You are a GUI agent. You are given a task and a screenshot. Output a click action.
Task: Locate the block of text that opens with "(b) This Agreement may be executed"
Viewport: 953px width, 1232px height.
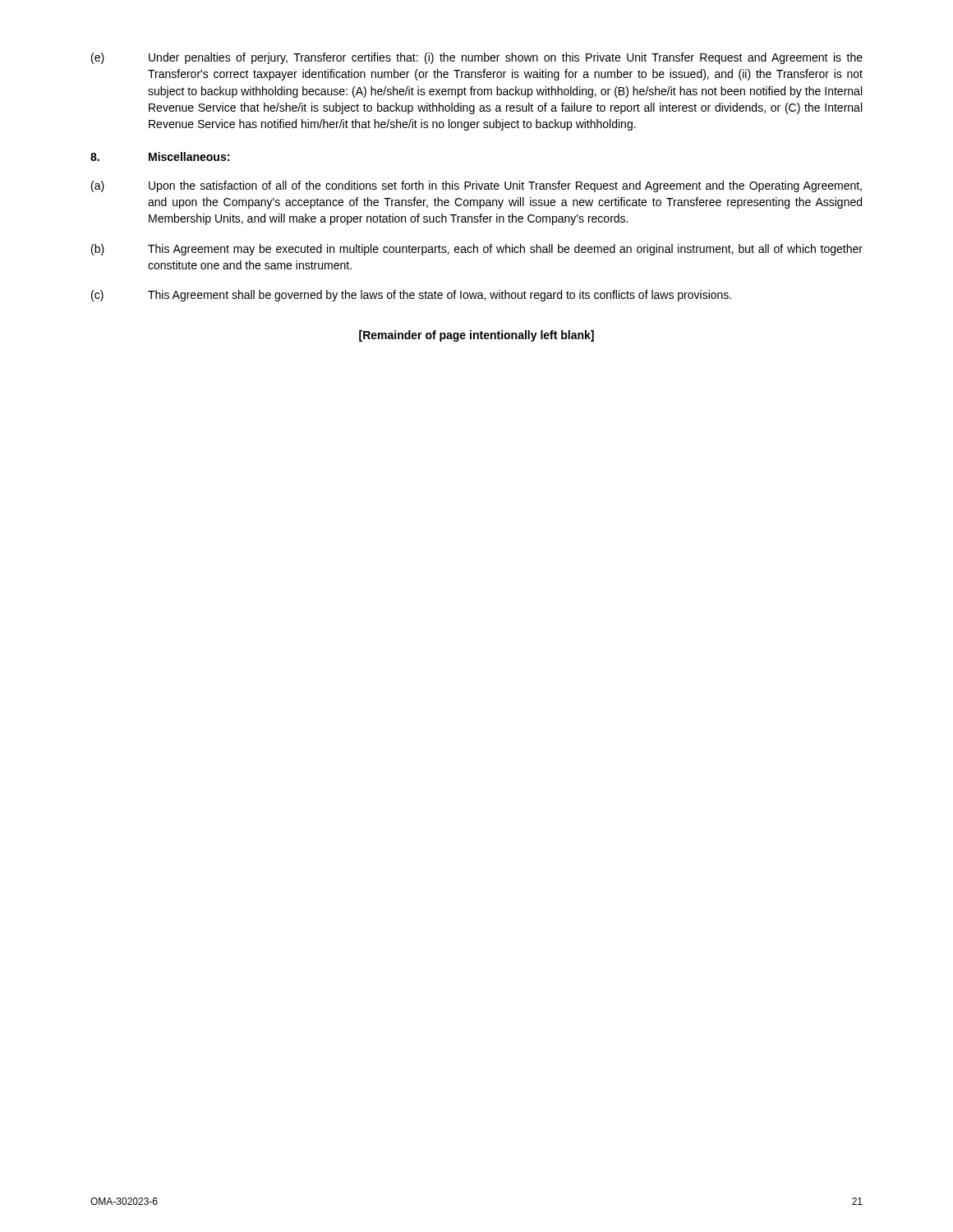point(476,257)
